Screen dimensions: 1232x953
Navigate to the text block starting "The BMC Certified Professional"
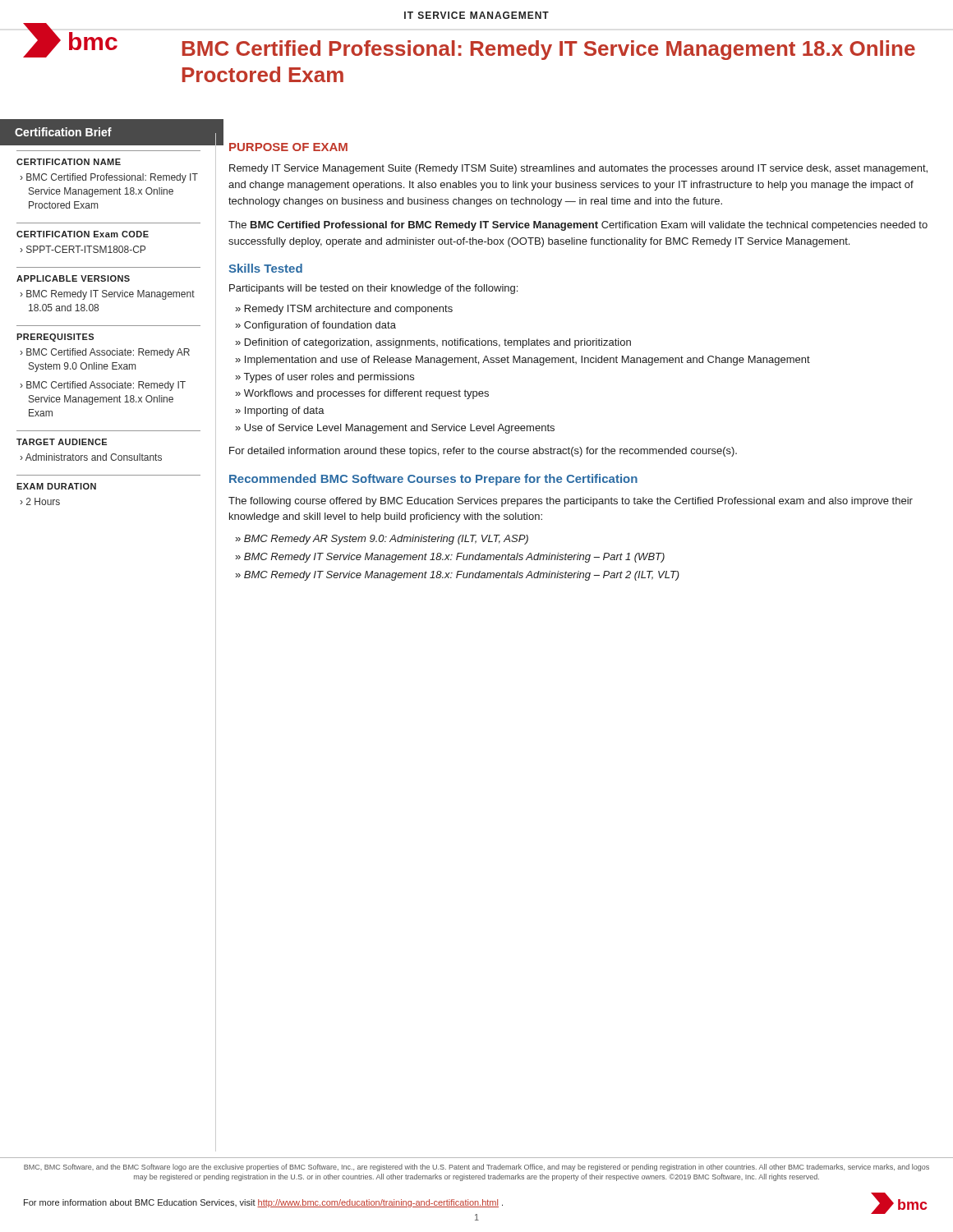click(x=578, y=233)
